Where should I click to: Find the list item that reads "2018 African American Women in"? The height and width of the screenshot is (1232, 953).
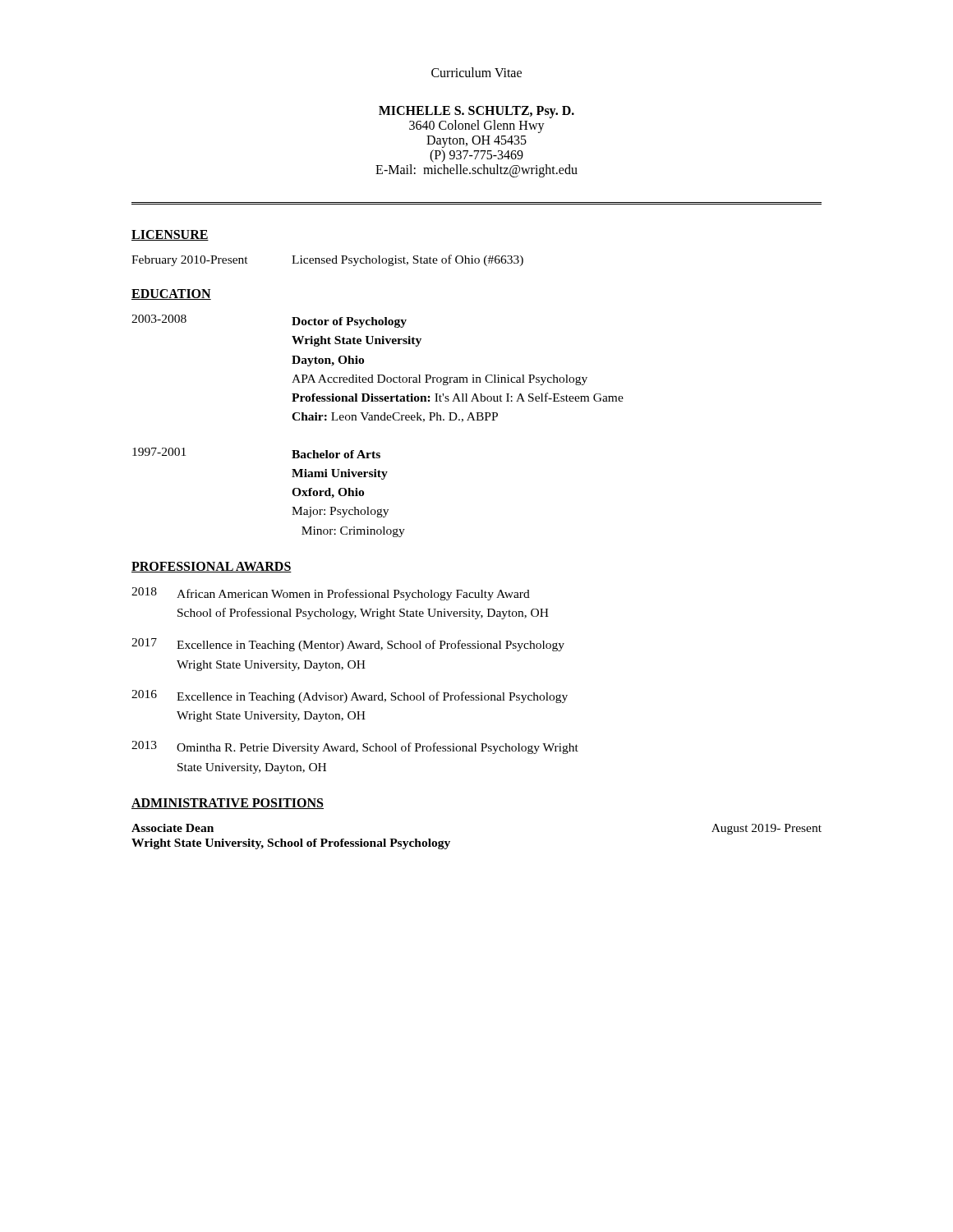(x=476, y=603)
